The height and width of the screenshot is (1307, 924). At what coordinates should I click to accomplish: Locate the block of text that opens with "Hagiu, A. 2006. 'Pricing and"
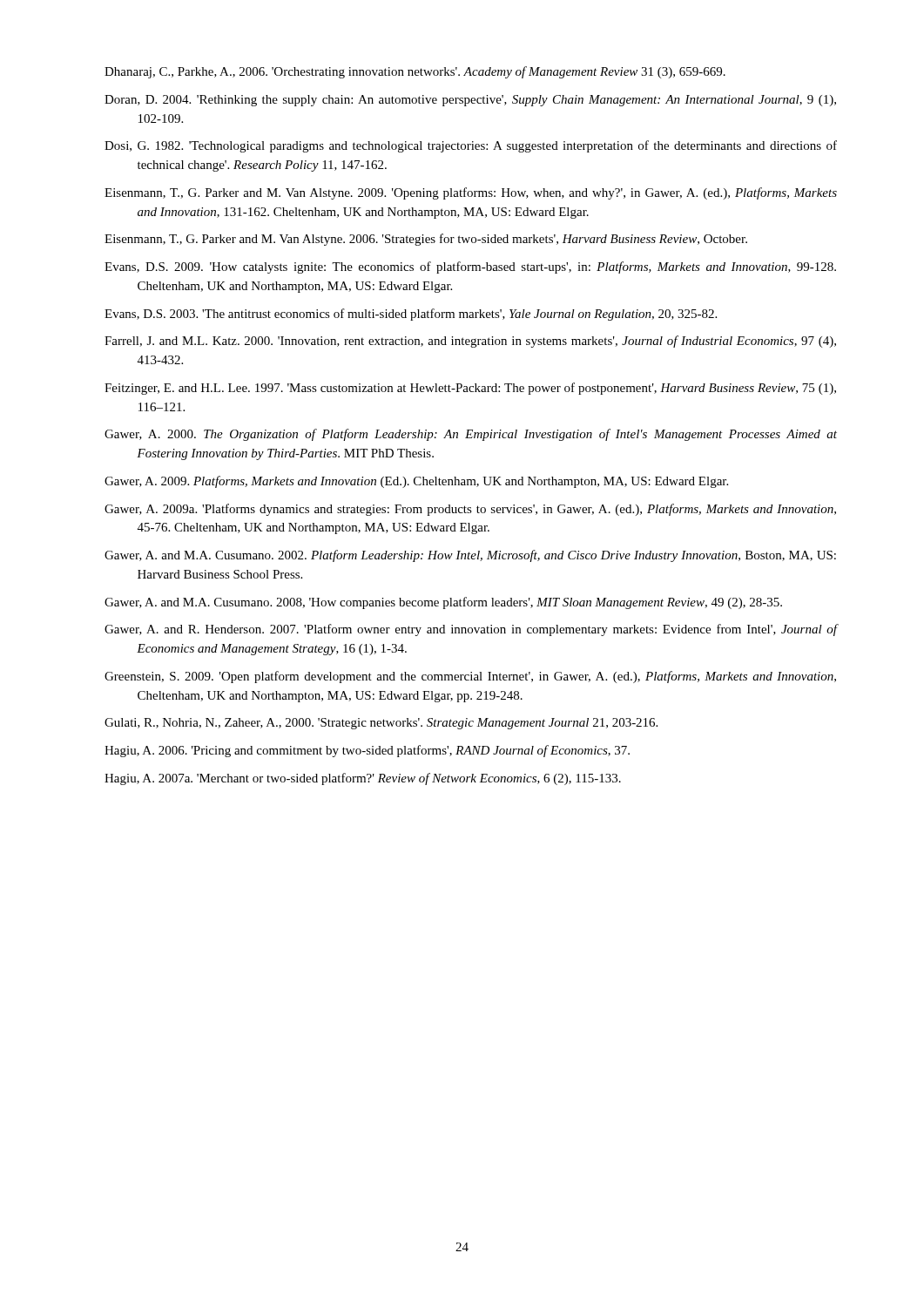tap(368, 750)
